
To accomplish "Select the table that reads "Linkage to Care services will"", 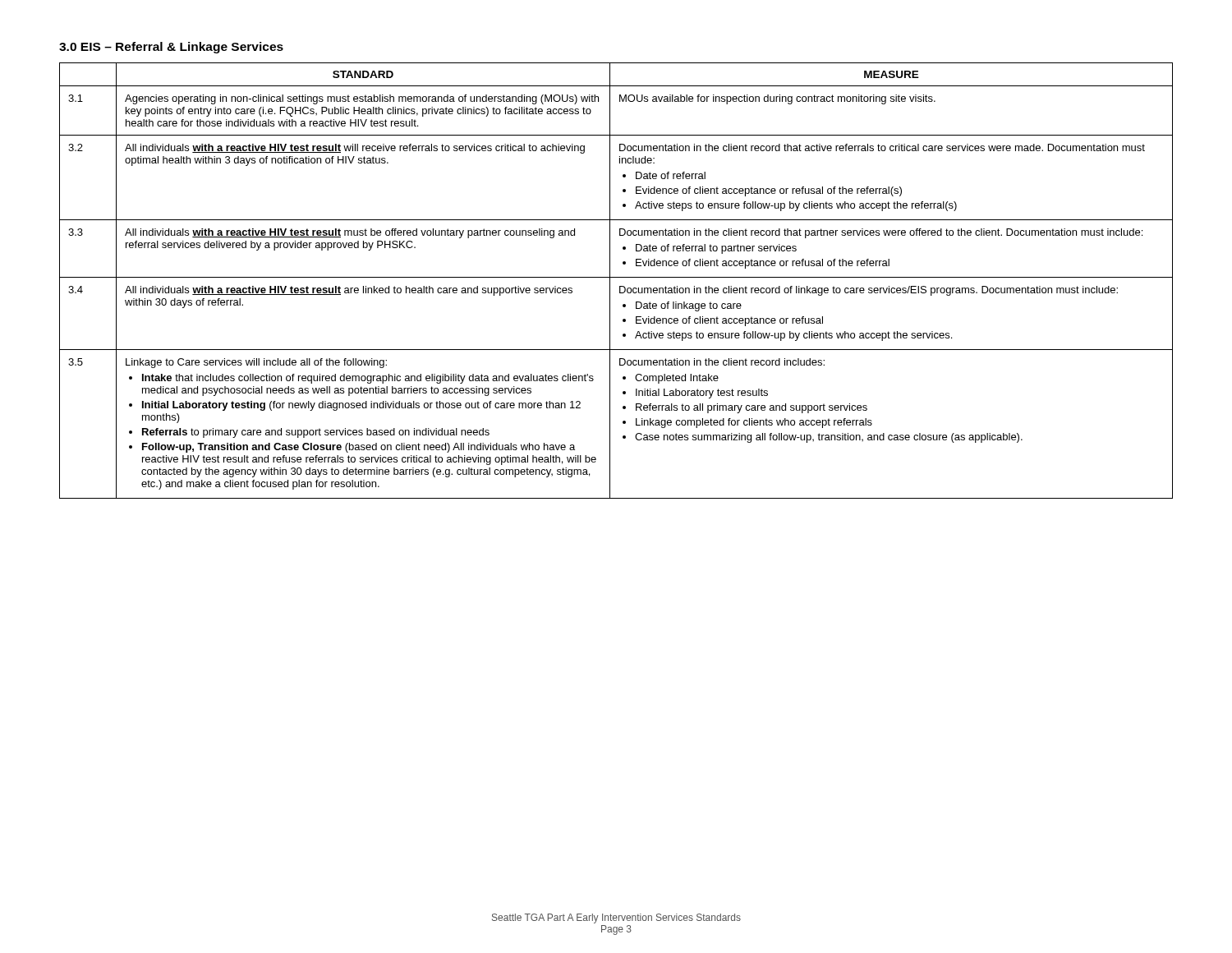I will (x=616, y=281).
